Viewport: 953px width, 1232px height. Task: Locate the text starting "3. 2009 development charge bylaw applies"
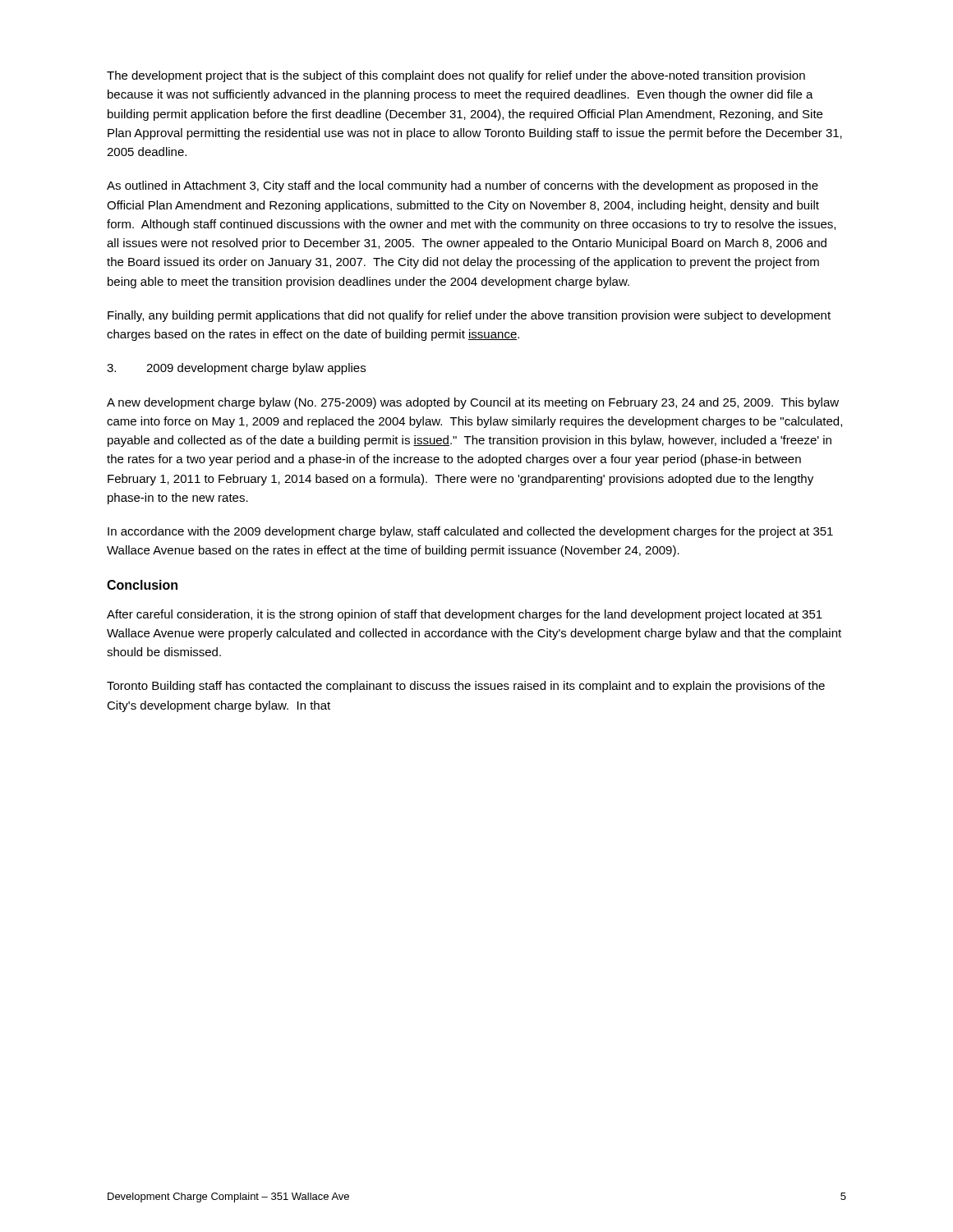point(236,368)
